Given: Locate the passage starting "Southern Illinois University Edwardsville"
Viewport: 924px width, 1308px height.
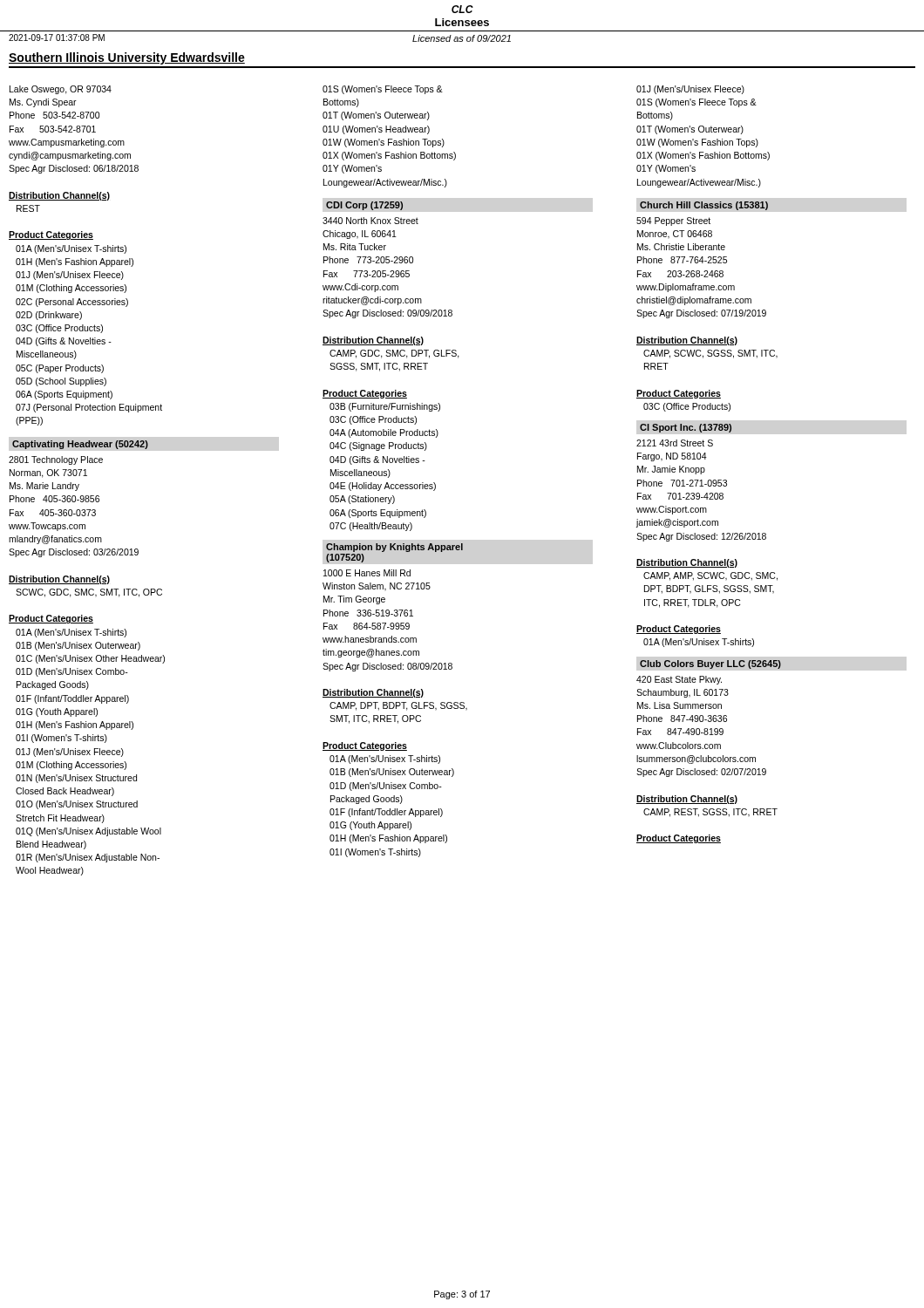Looking at the screenshot, I should point(127,58).
